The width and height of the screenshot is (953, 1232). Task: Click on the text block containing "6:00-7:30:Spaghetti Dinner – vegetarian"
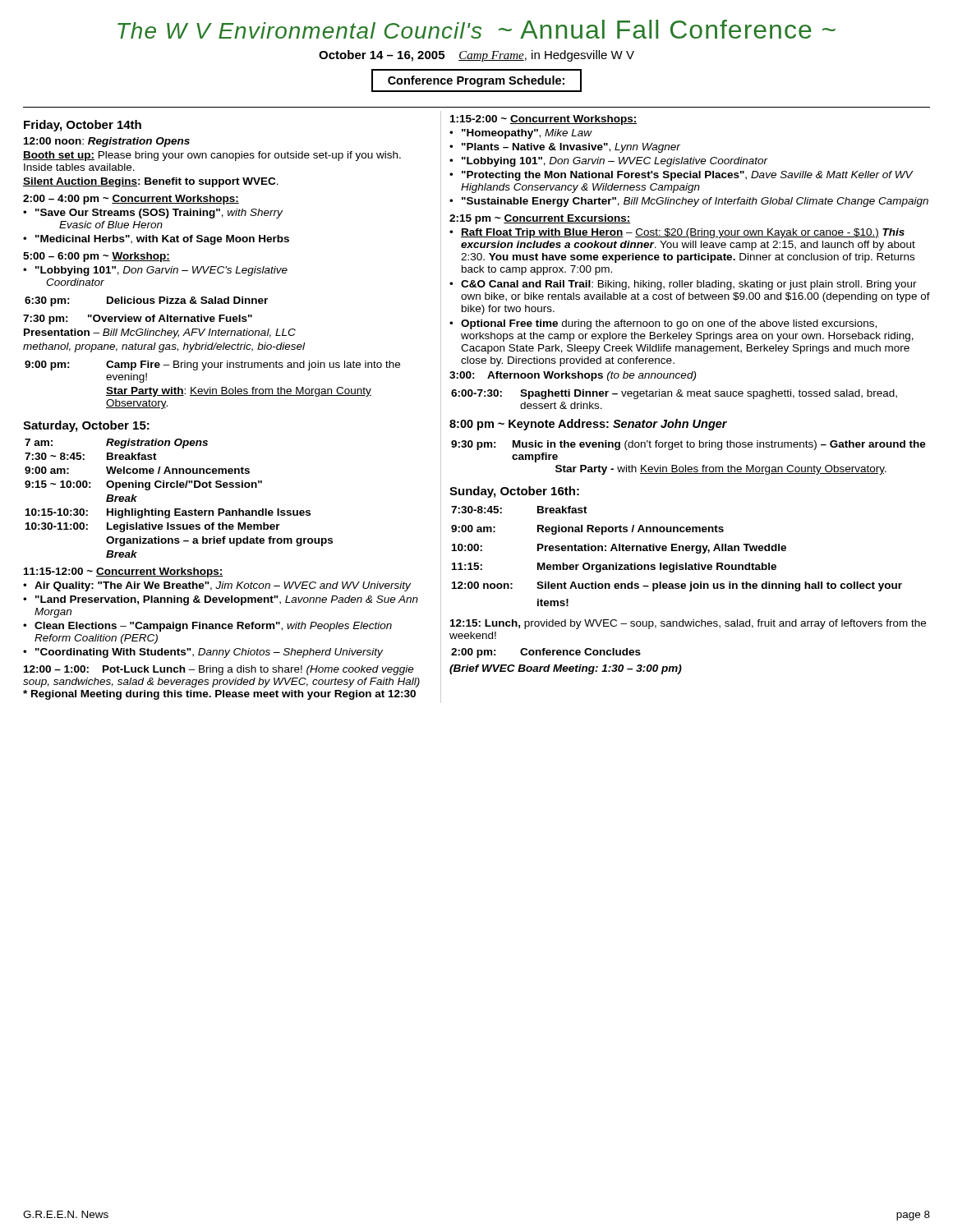[x=690, y=399]
